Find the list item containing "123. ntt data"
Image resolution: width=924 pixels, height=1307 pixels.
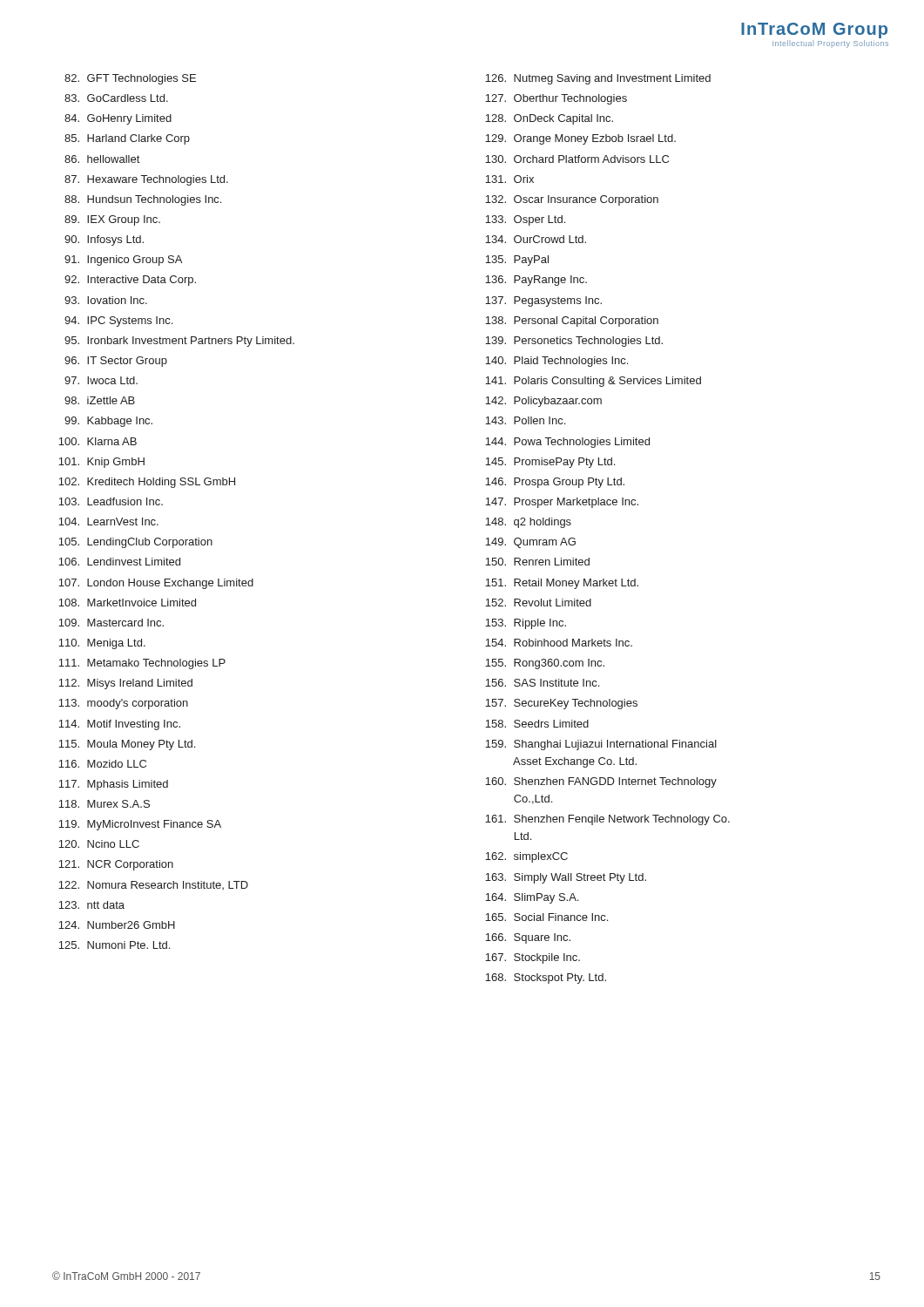88,905
